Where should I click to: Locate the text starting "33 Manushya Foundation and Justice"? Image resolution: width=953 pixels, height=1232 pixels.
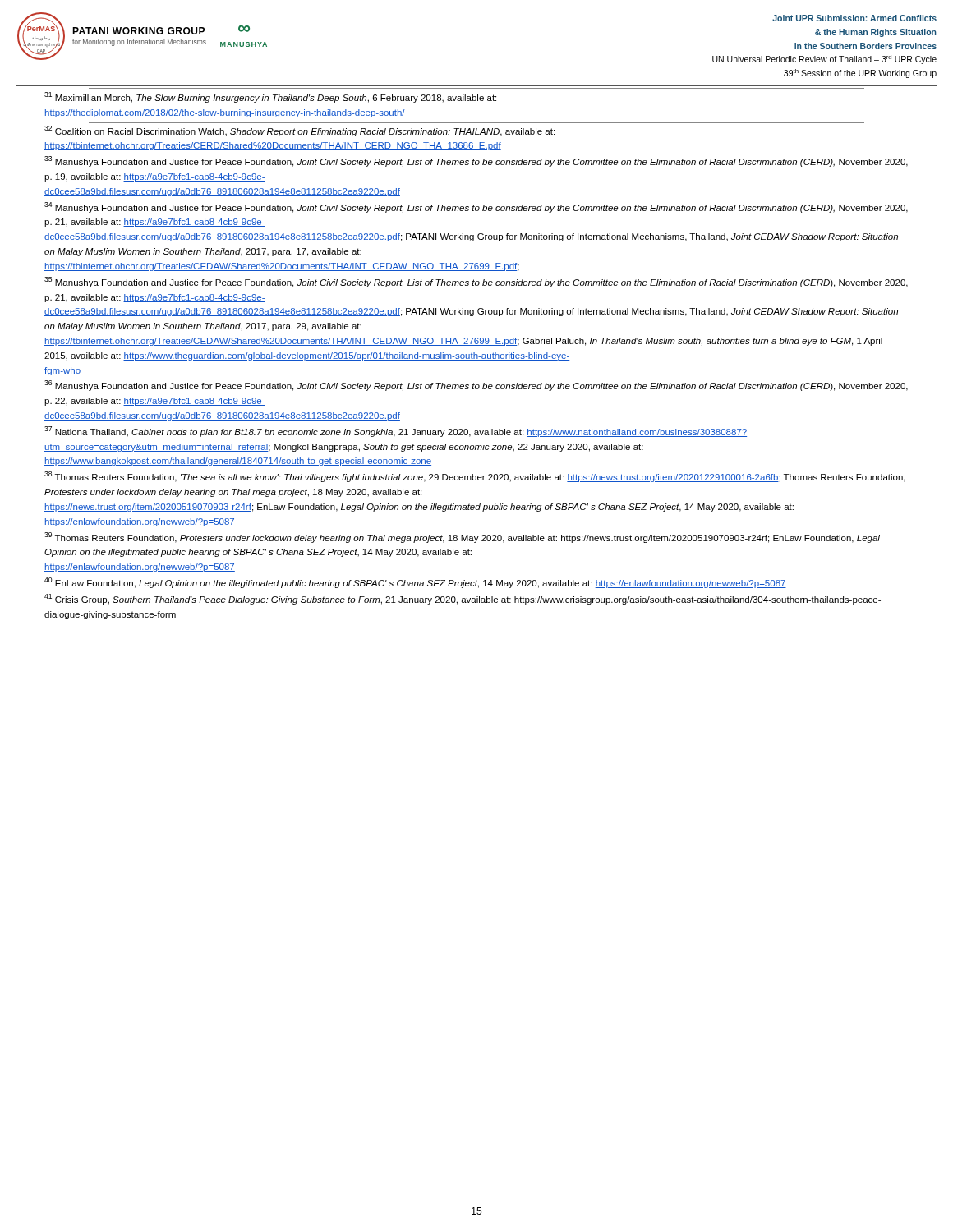click(476, 161)
